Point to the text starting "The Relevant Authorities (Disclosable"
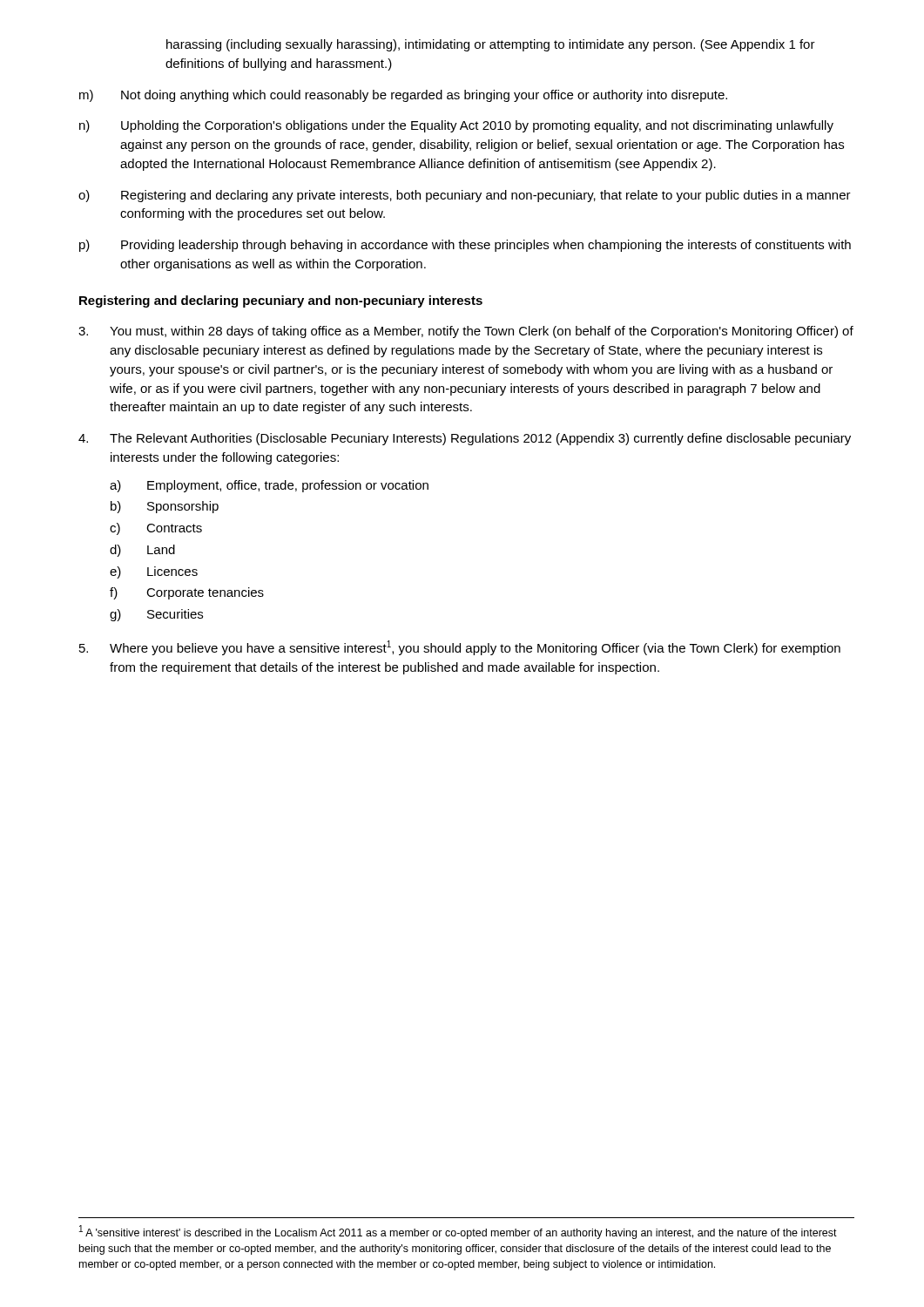Screen dimensions: 1307x924 (465, 439)
